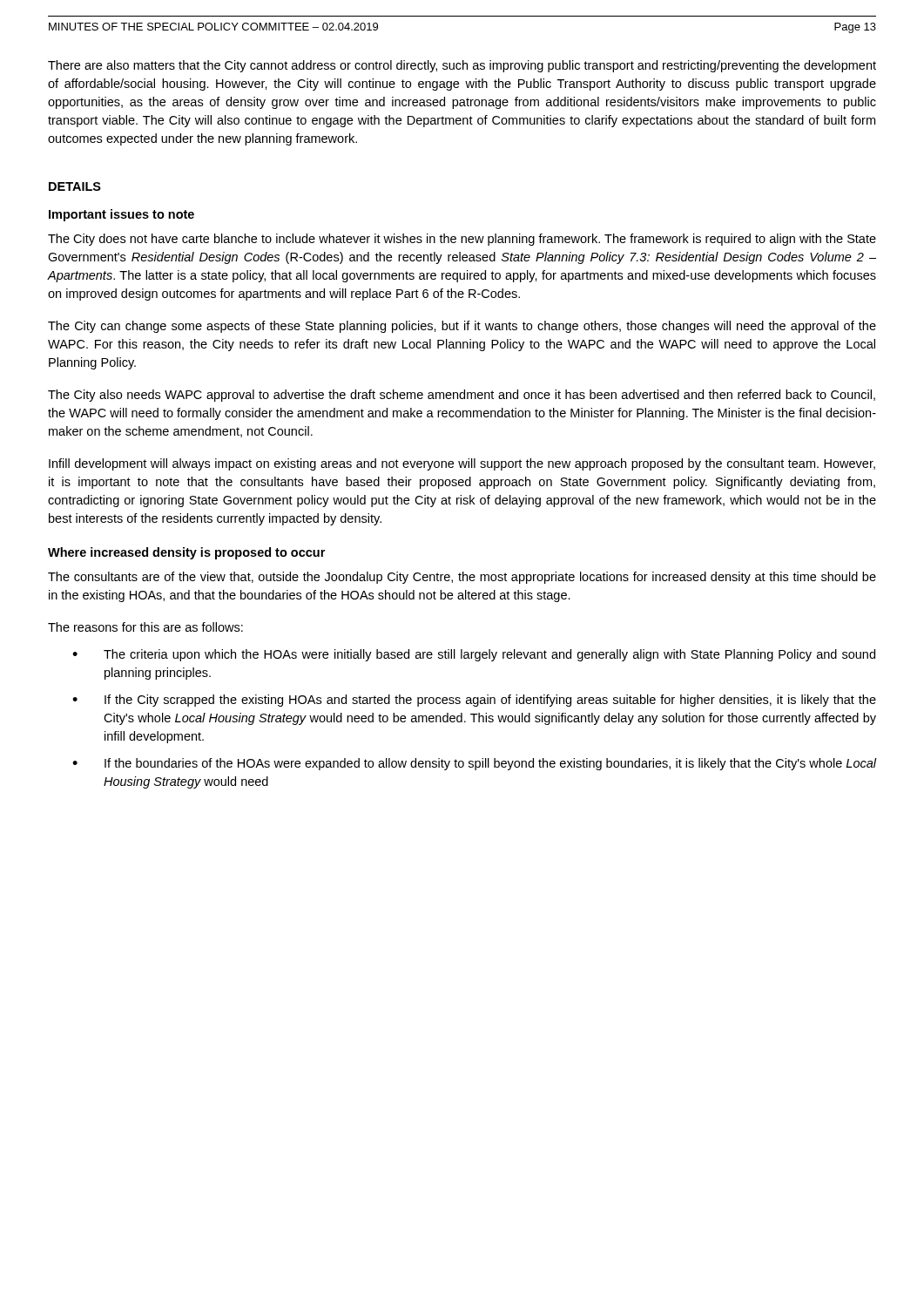This screenshot has height=1307, width=924.
Task: Find the block starting "Infill development will always impact on"
Action: (462, 491)
